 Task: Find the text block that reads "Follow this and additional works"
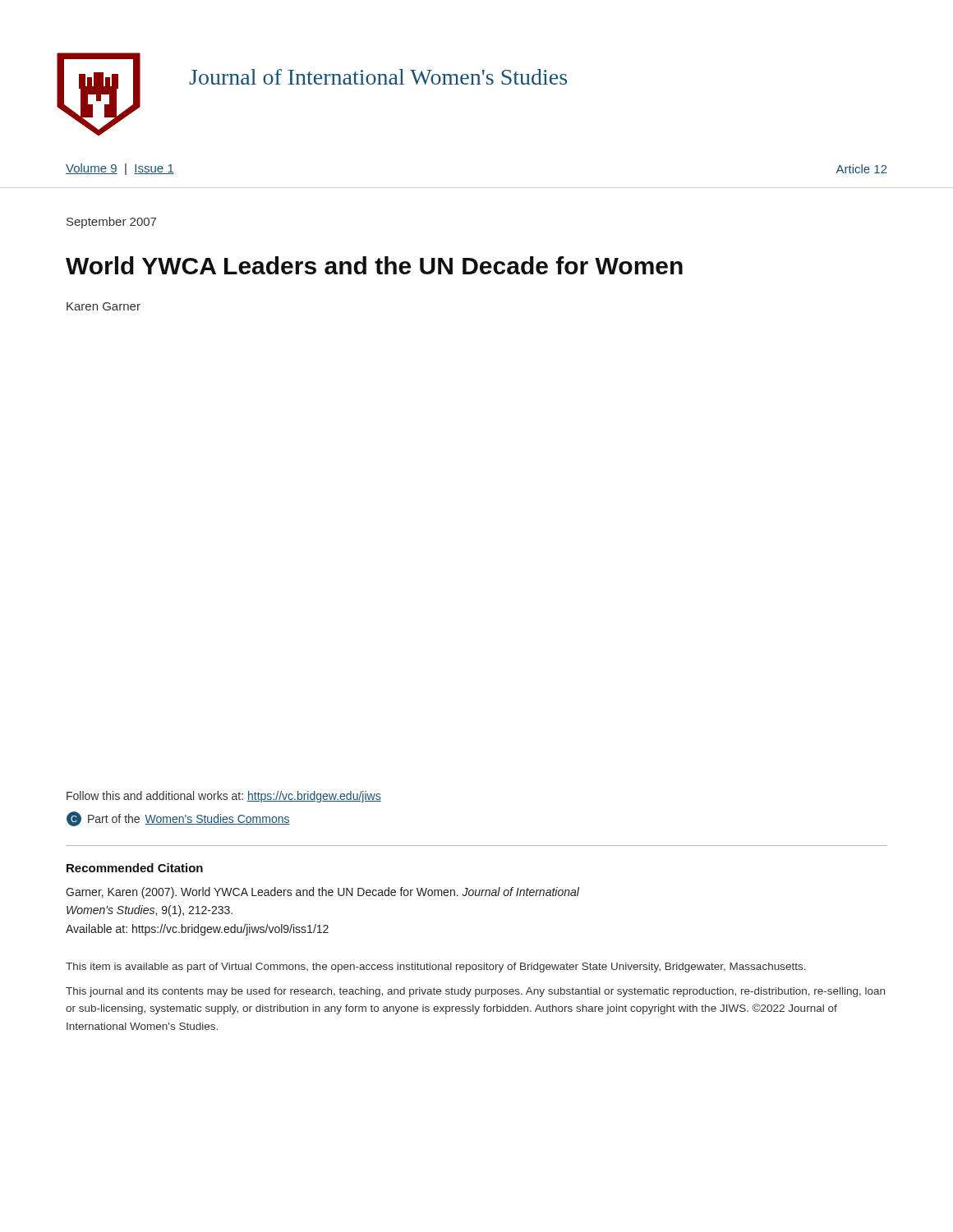pos(223,796)
